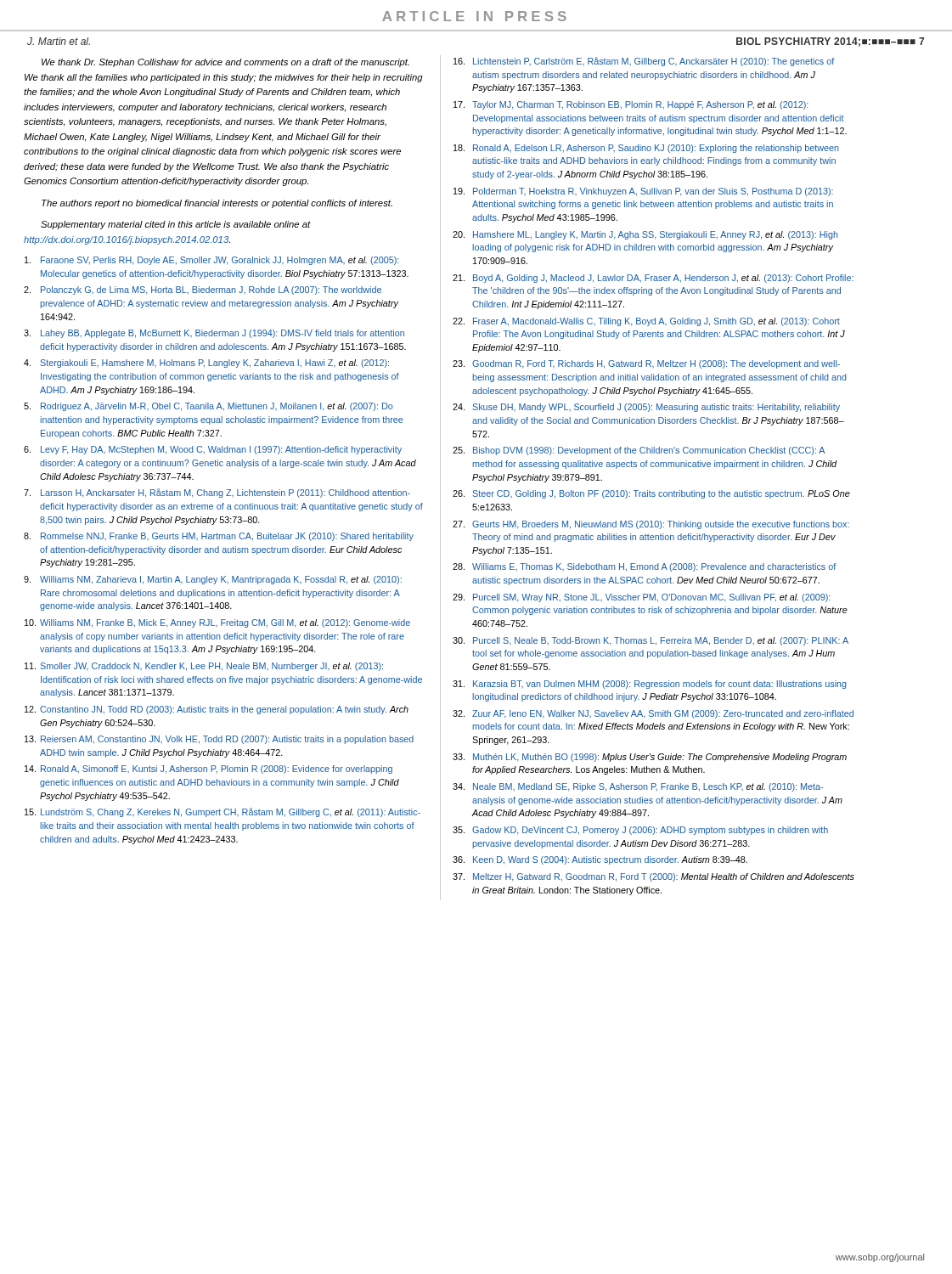Point to the block beginning "30. Purcell S, Neale B, Todd-Brown K, Thomas"
952x1274 pixels.
[654, 654]
